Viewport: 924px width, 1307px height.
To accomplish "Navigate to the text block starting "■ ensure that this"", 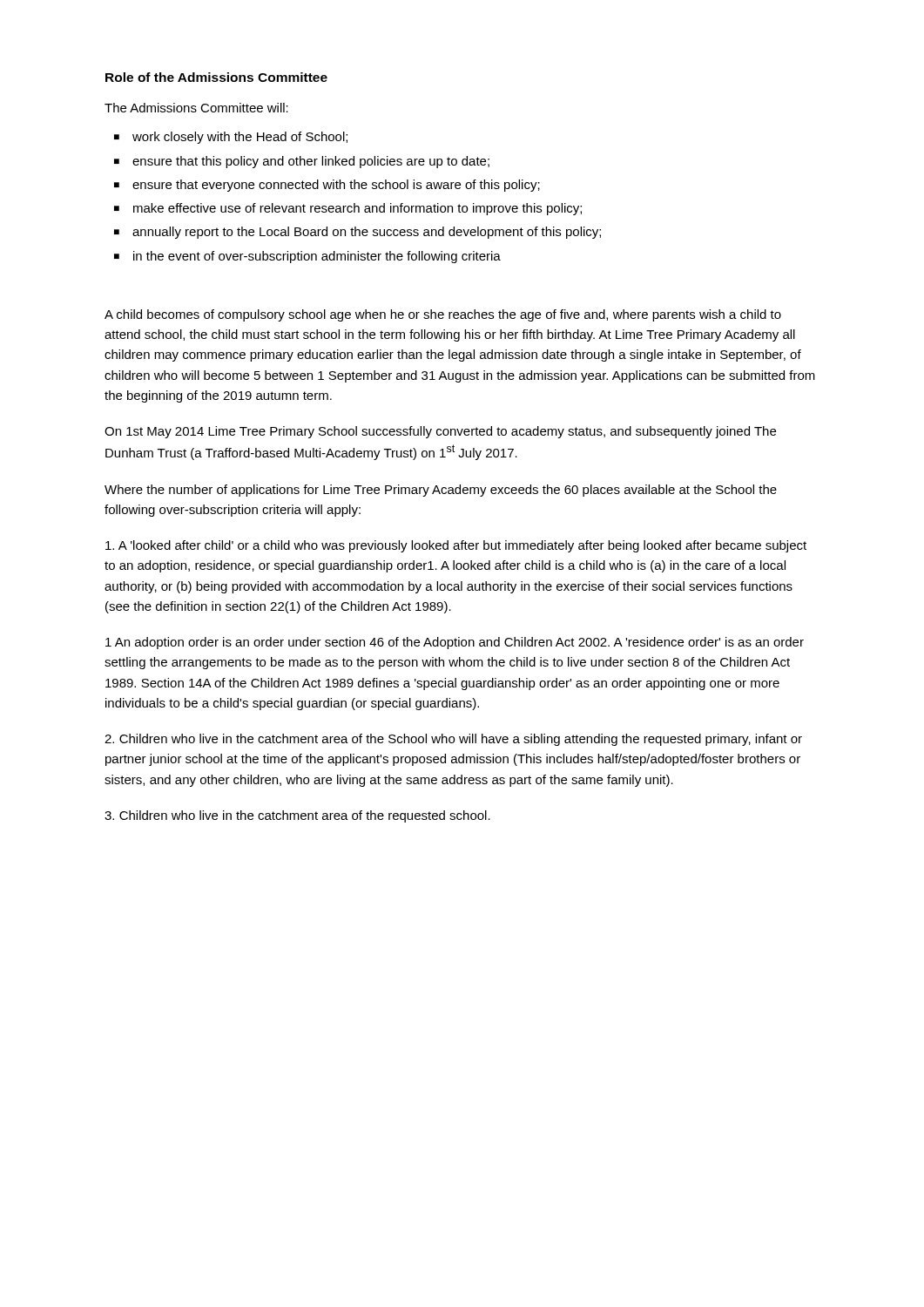I will (x=302, y=160).
